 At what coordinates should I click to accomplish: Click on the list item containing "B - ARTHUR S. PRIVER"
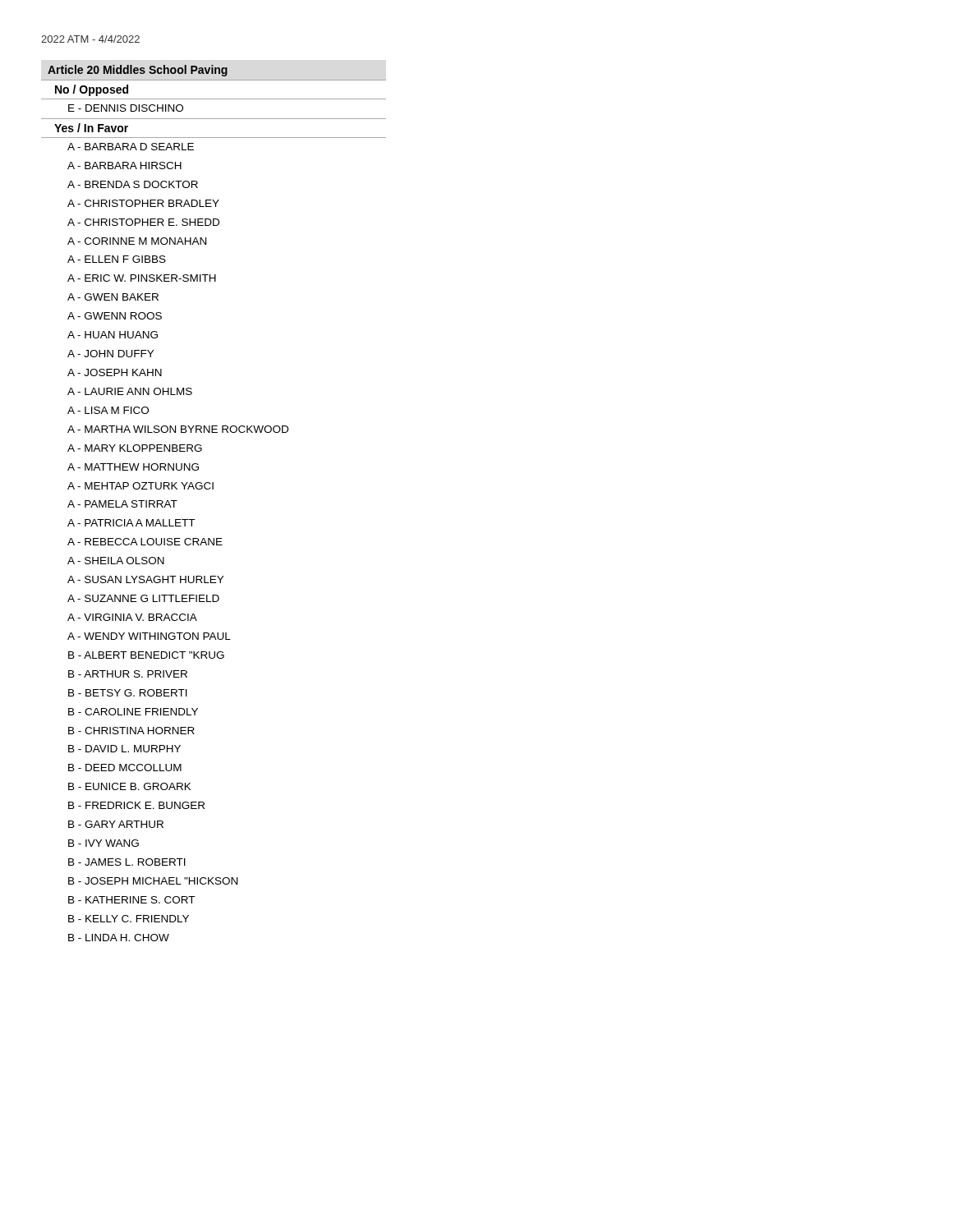click(x=128, y=674)
